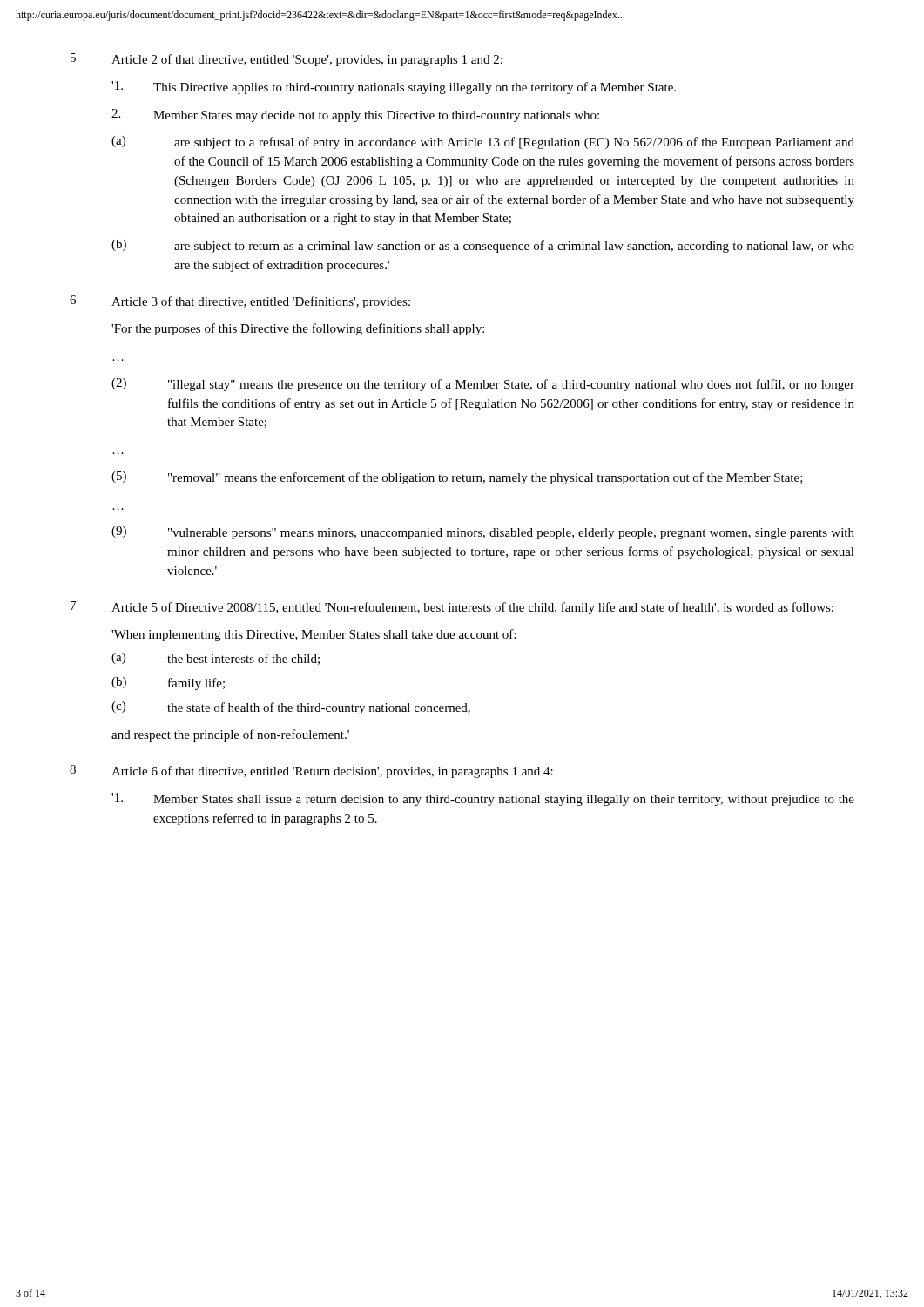Find the list item containing "8 Article 6 of"
924x1307 pixels.
click(462, 772)
